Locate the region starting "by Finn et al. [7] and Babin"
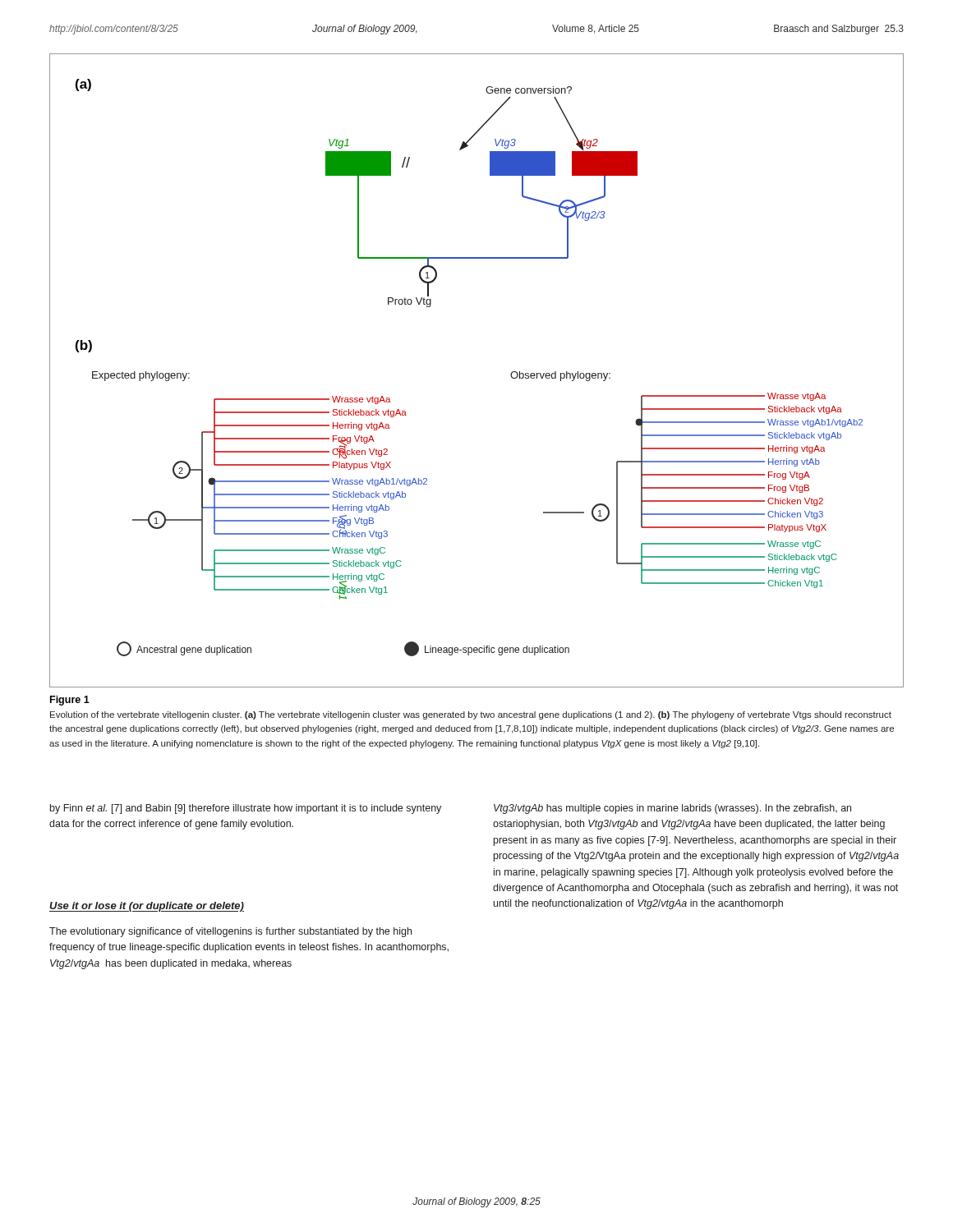This screenshot has height=1232, width=953. (251, 817)
